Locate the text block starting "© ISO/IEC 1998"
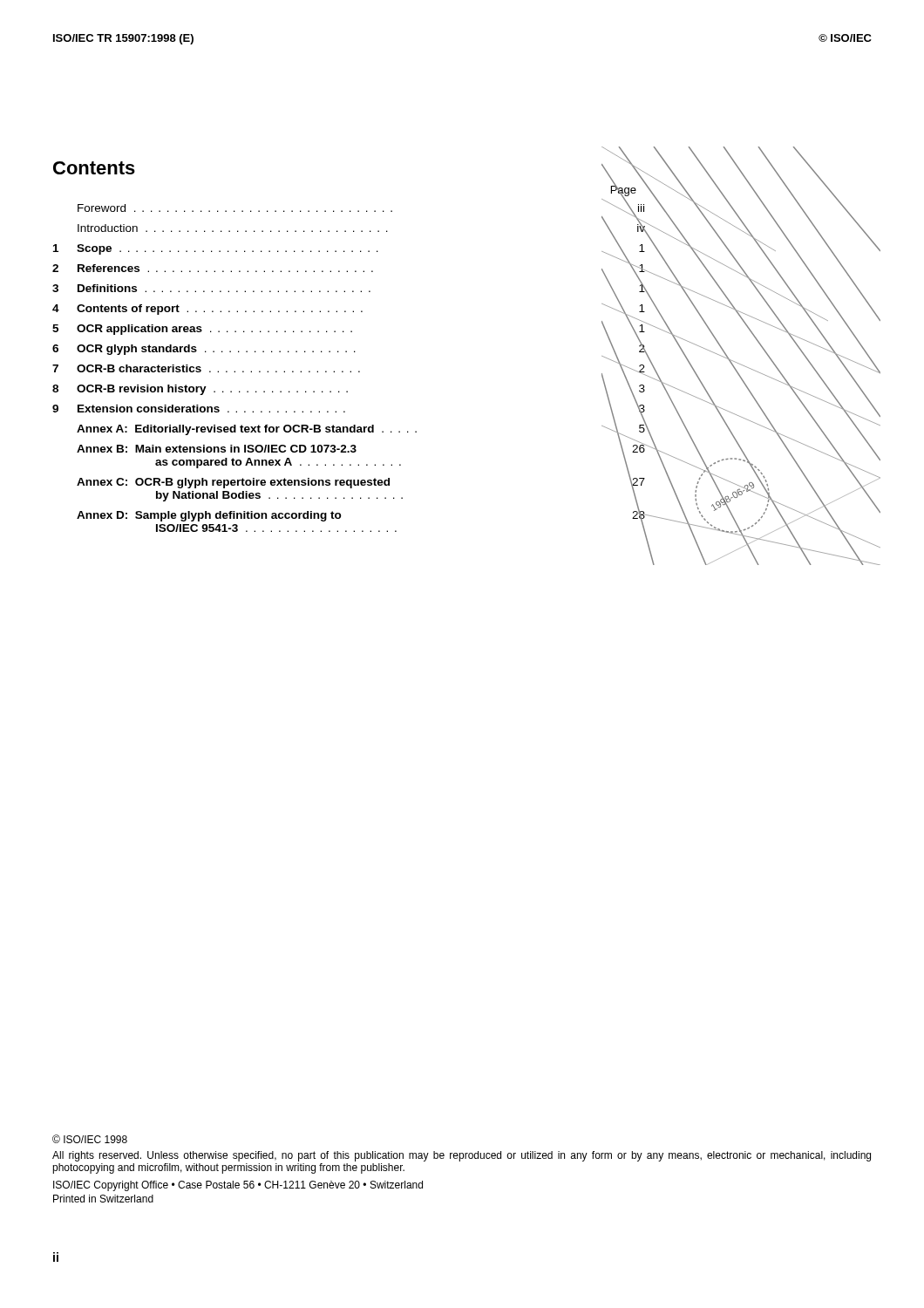 point(90,1140)
